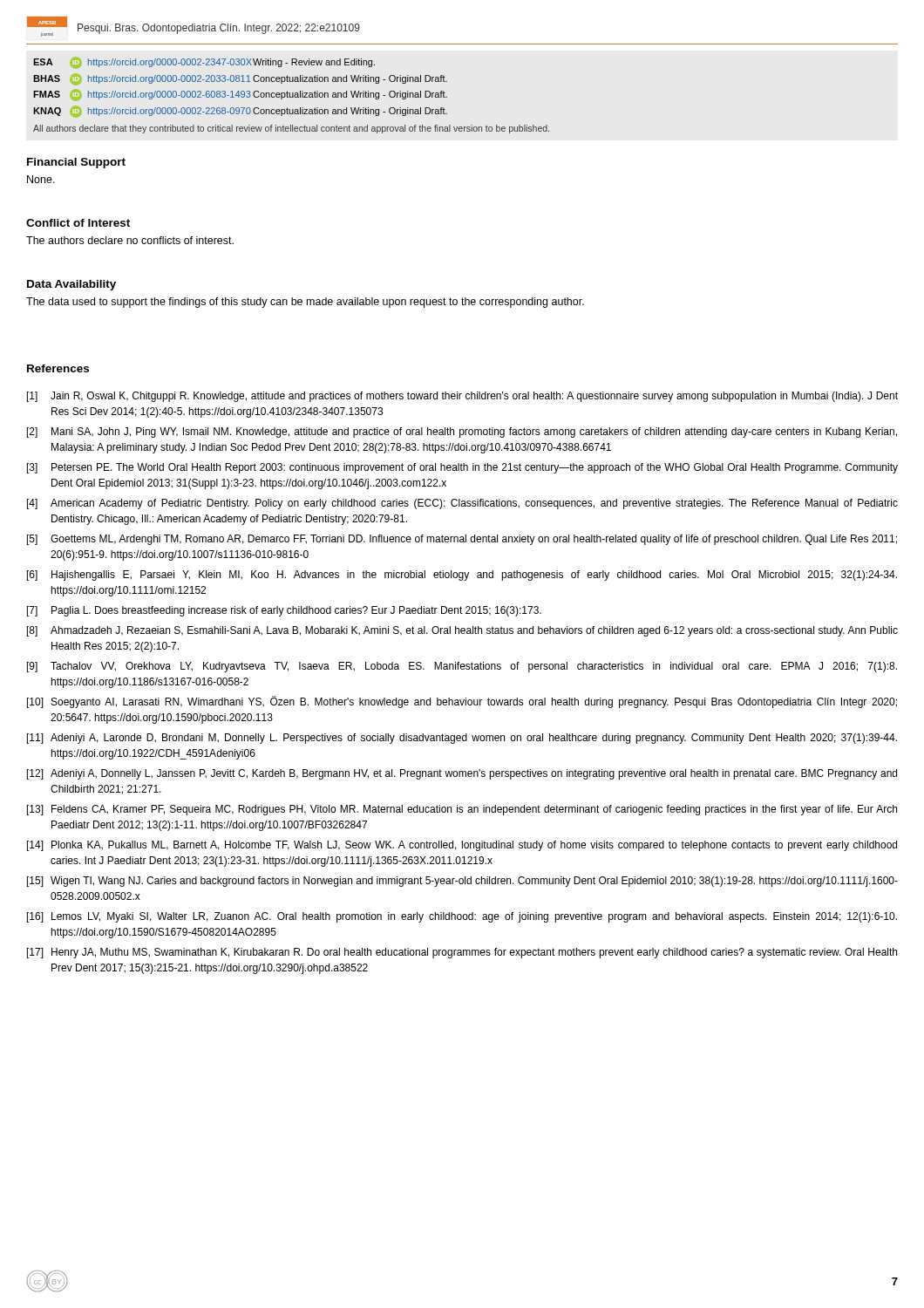Viewport: 924px width, 1308px height.
Task: Select the region starting "[6] Hajishengallis E, Parsaei"
Action: coord(462,582)
